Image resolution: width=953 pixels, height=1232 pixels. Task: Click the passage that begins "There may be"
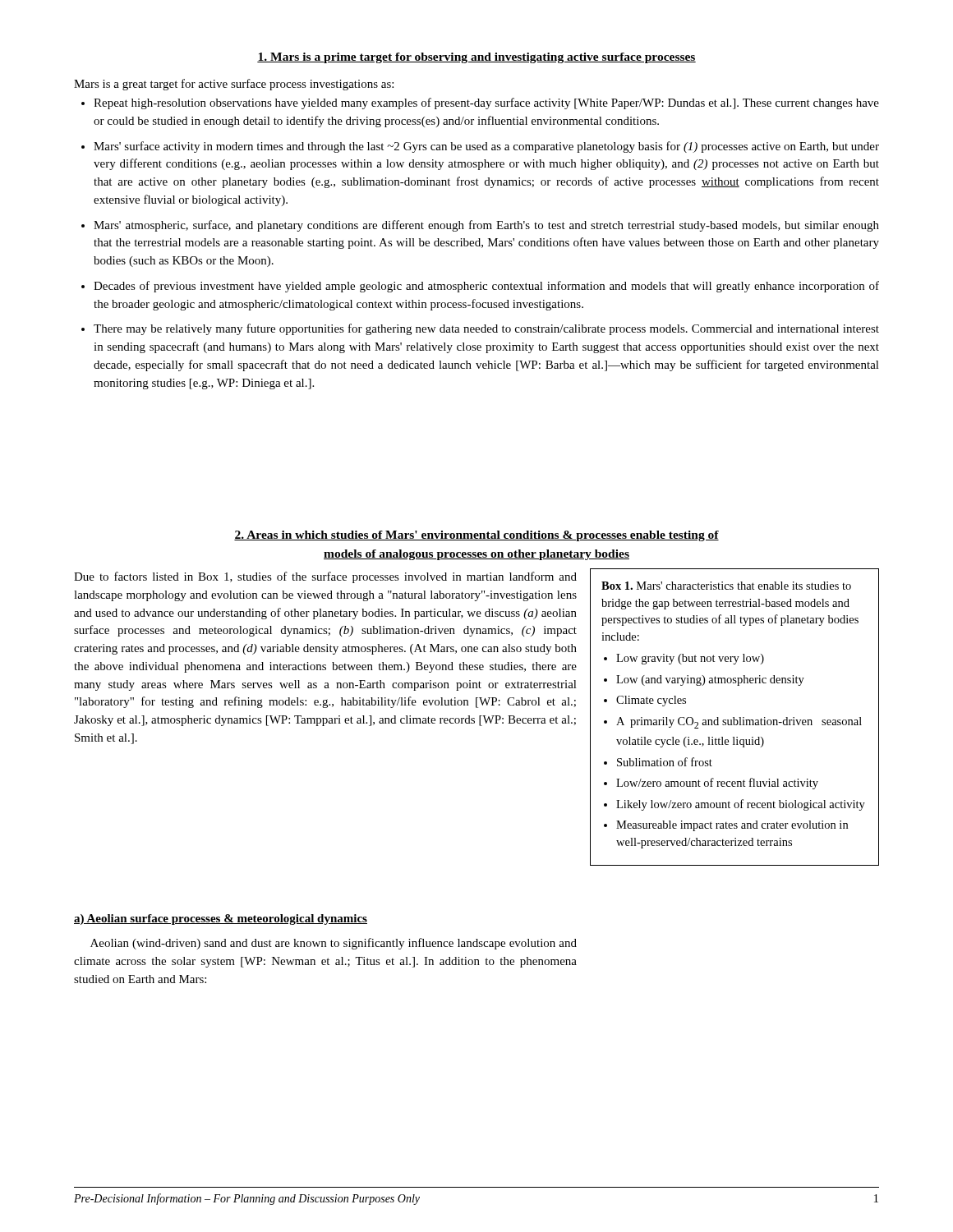[x=486, y=356]
